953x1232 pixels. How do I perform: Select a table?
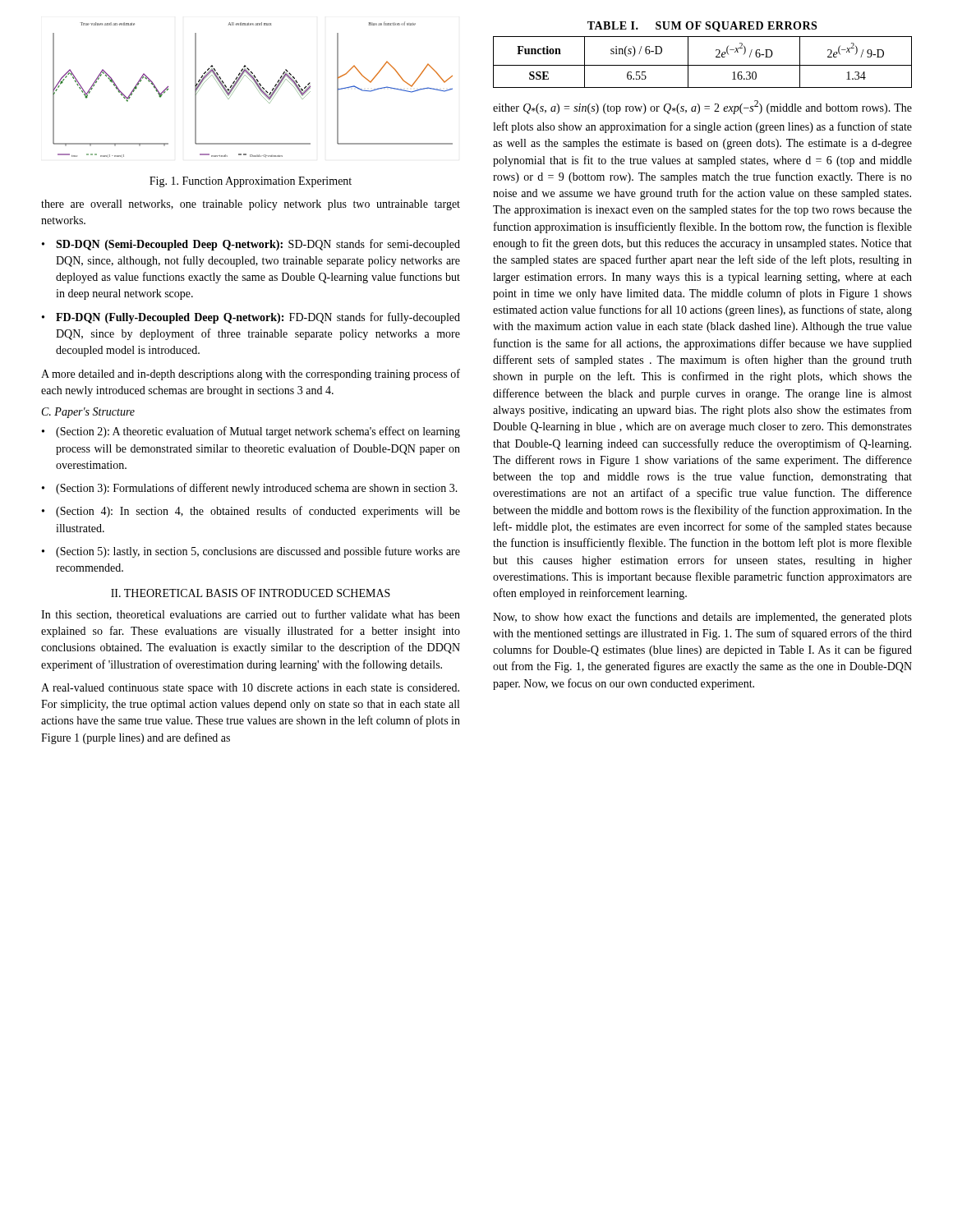click(702, 62)
